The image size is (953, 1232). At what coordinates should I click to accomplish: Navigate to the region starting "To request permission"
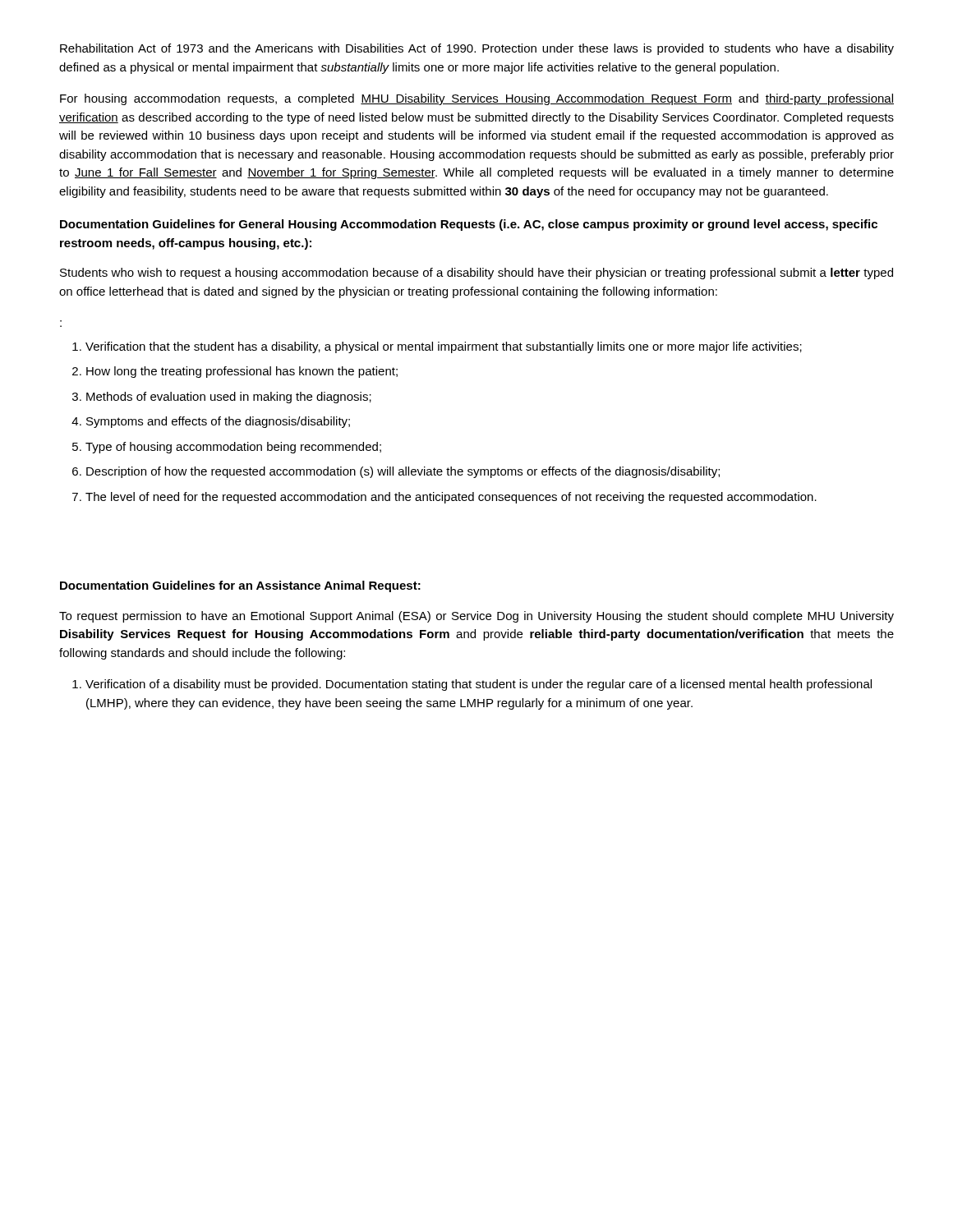pyautogui.click(x=476, y=634)
